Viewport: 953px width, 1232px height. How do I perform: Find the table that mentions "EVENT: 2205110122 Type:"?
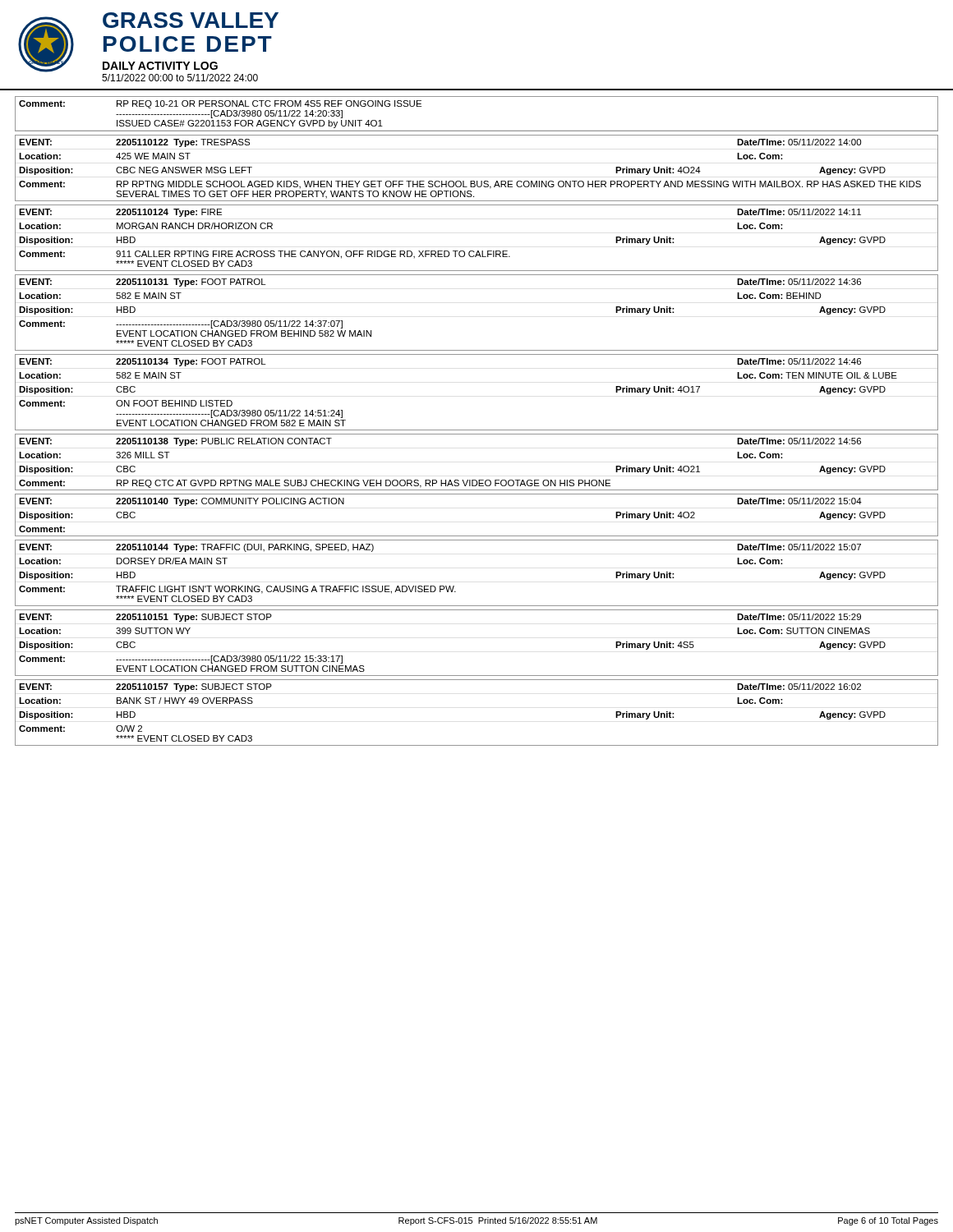[476, 168]
